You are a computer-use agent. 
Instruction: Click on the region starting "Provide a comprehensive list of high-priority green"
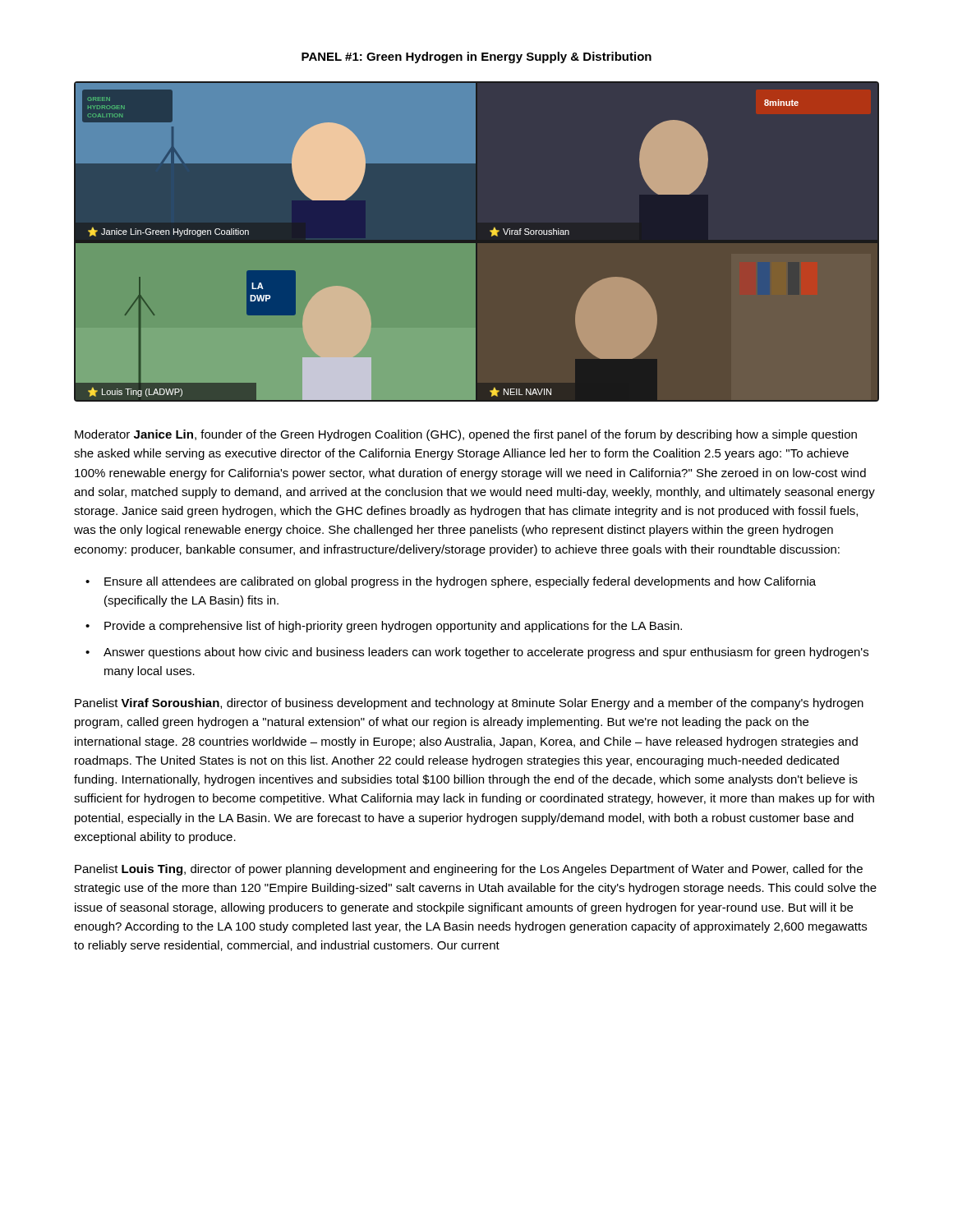point(393,626)
